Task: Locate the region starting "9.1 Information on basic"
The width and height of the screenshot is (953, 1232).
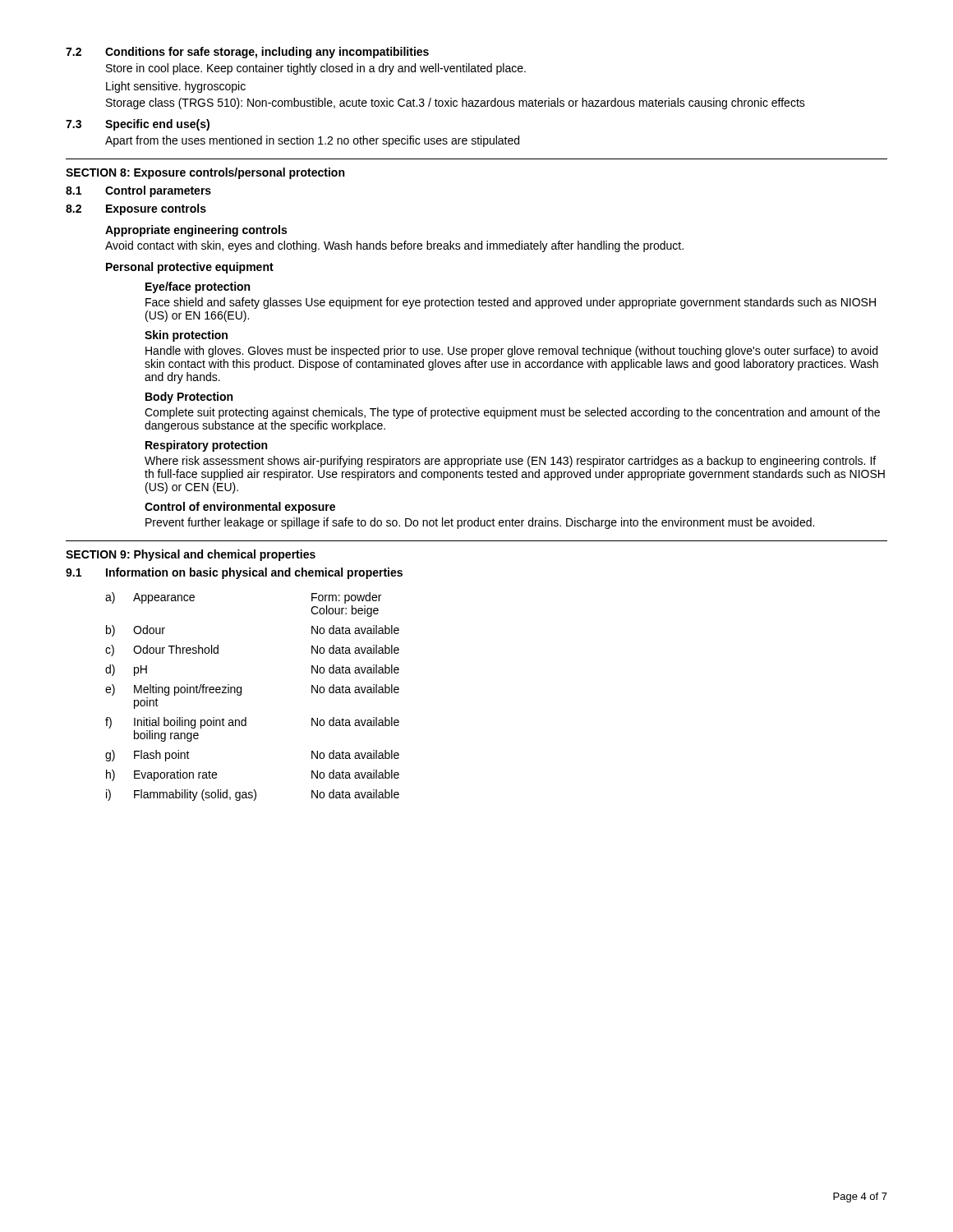Action: [x=234, y=573]
